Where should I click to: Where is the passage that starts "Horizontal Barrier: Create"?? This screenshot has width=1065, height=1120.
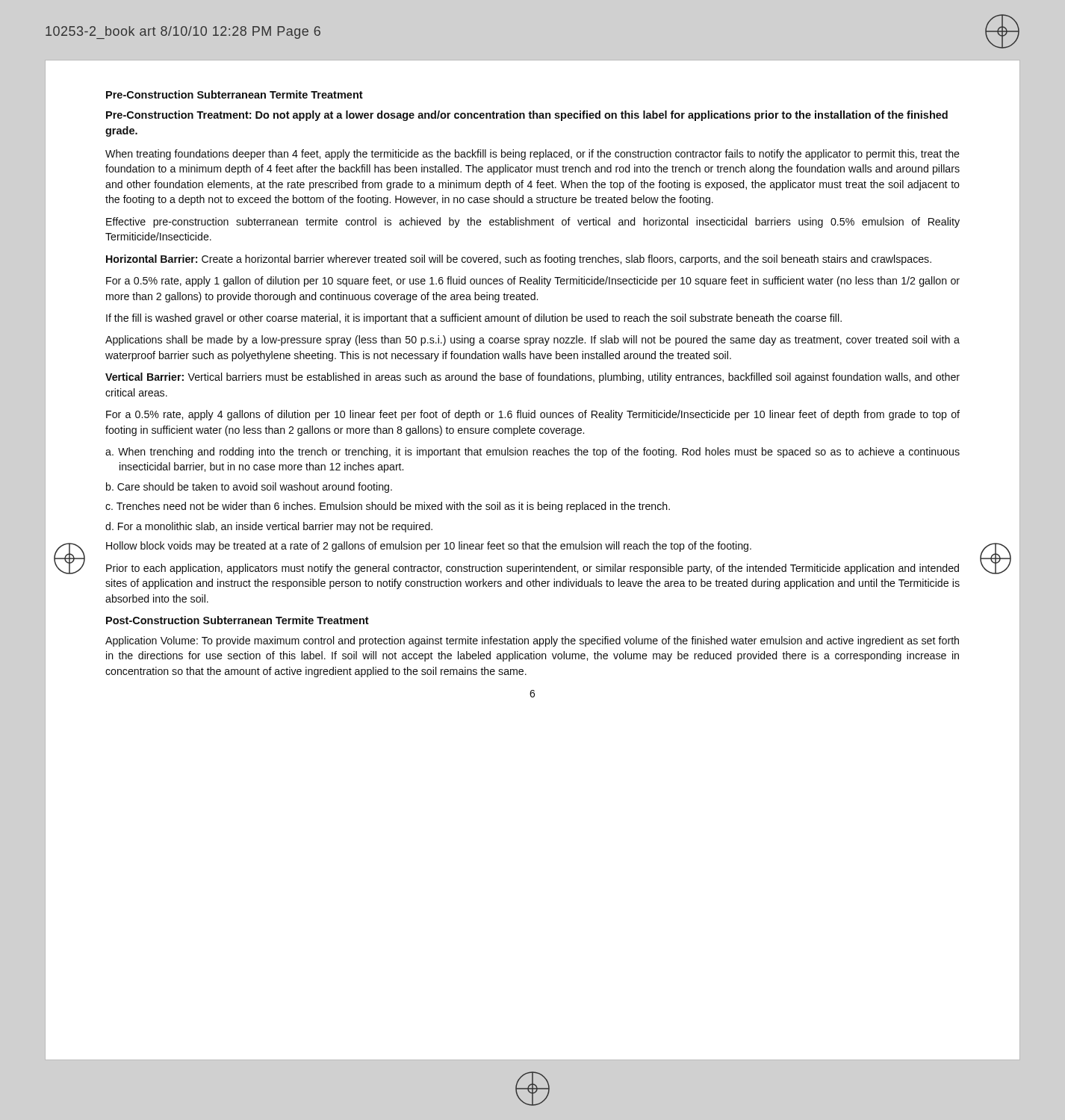(x=532, y=259)
